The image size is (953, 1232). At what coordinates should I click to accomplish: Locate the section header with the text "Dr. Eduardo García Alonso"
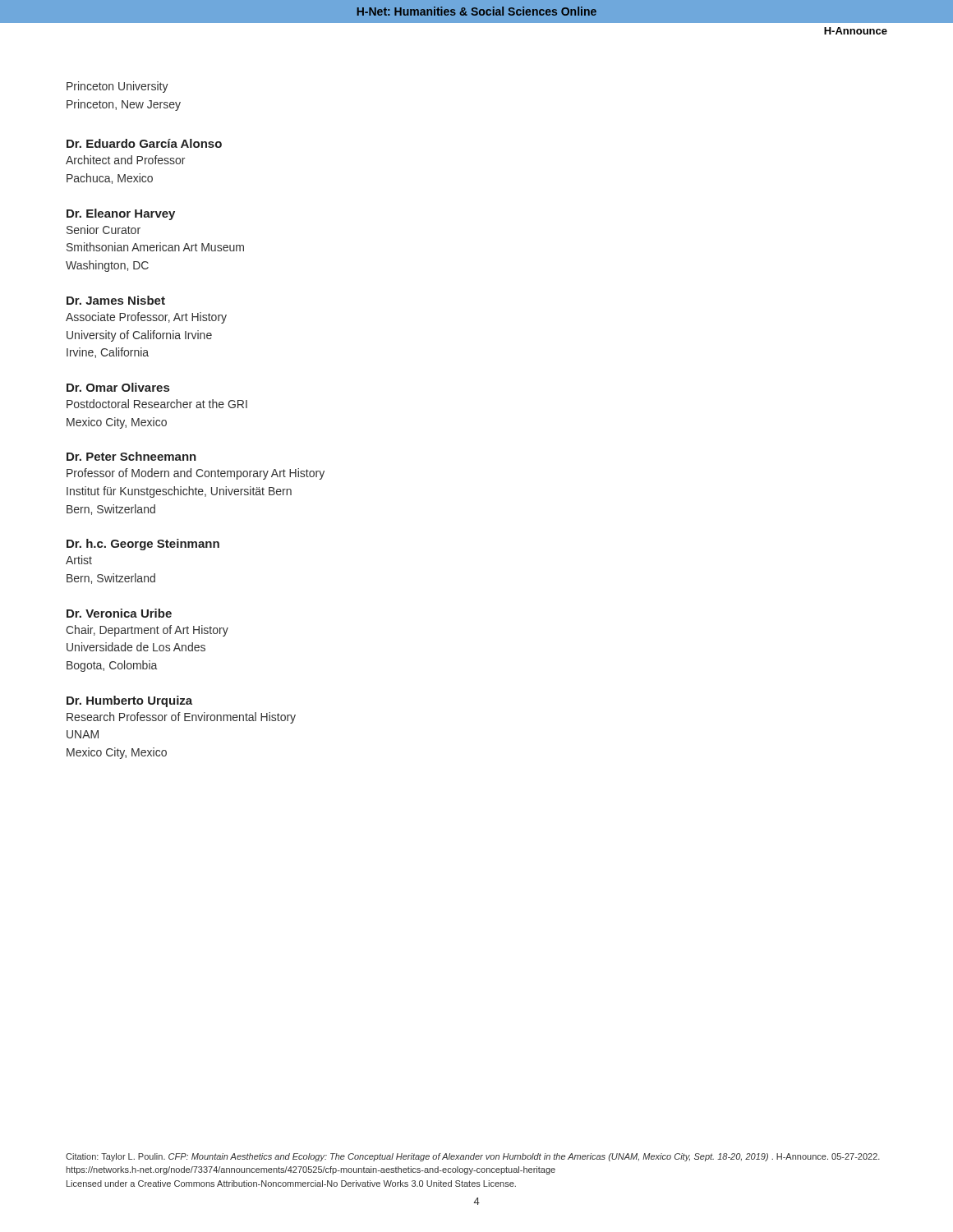144,143
